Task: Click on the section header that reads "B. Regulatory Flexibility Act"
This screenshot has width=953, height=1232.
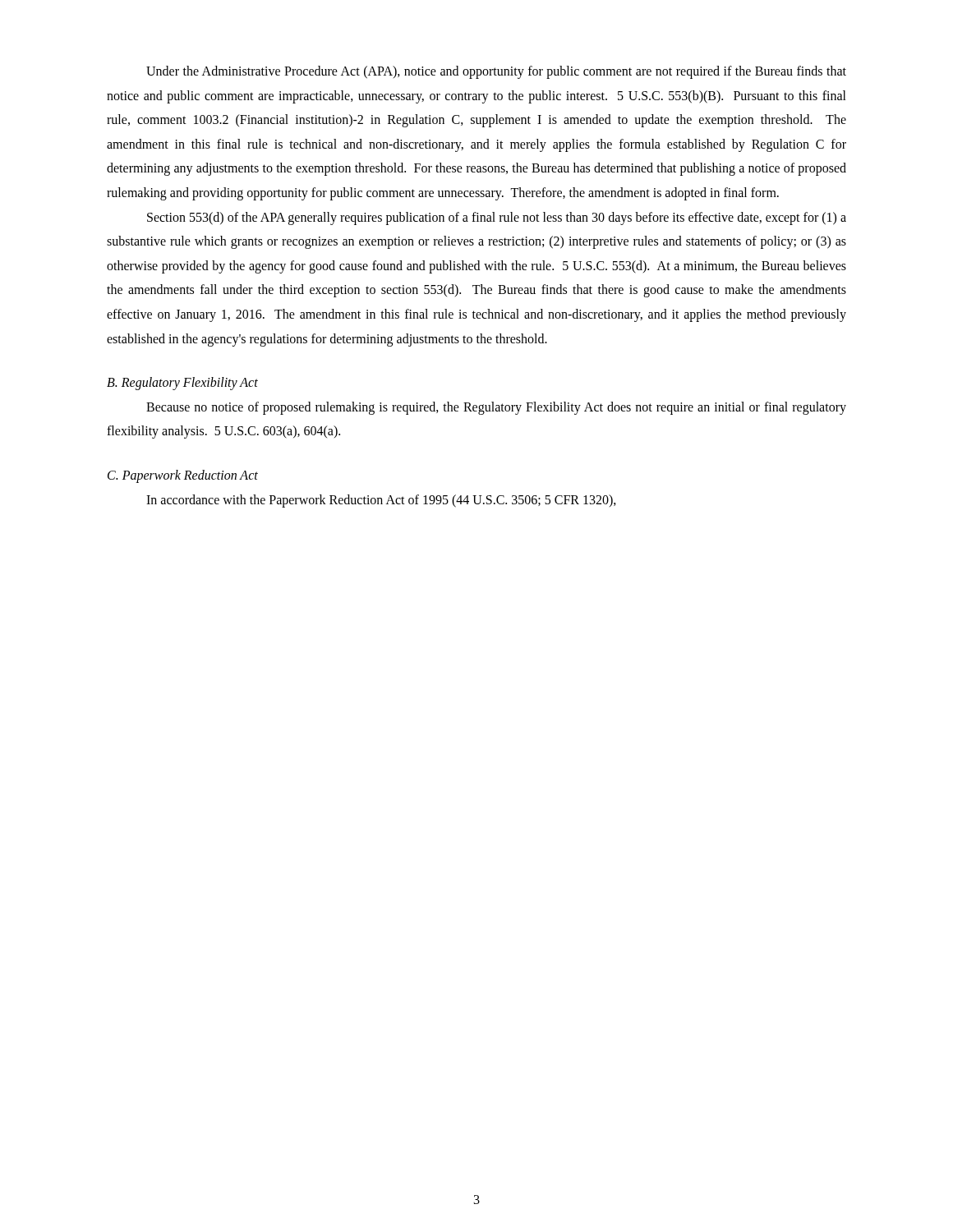Action: point(182,382)
